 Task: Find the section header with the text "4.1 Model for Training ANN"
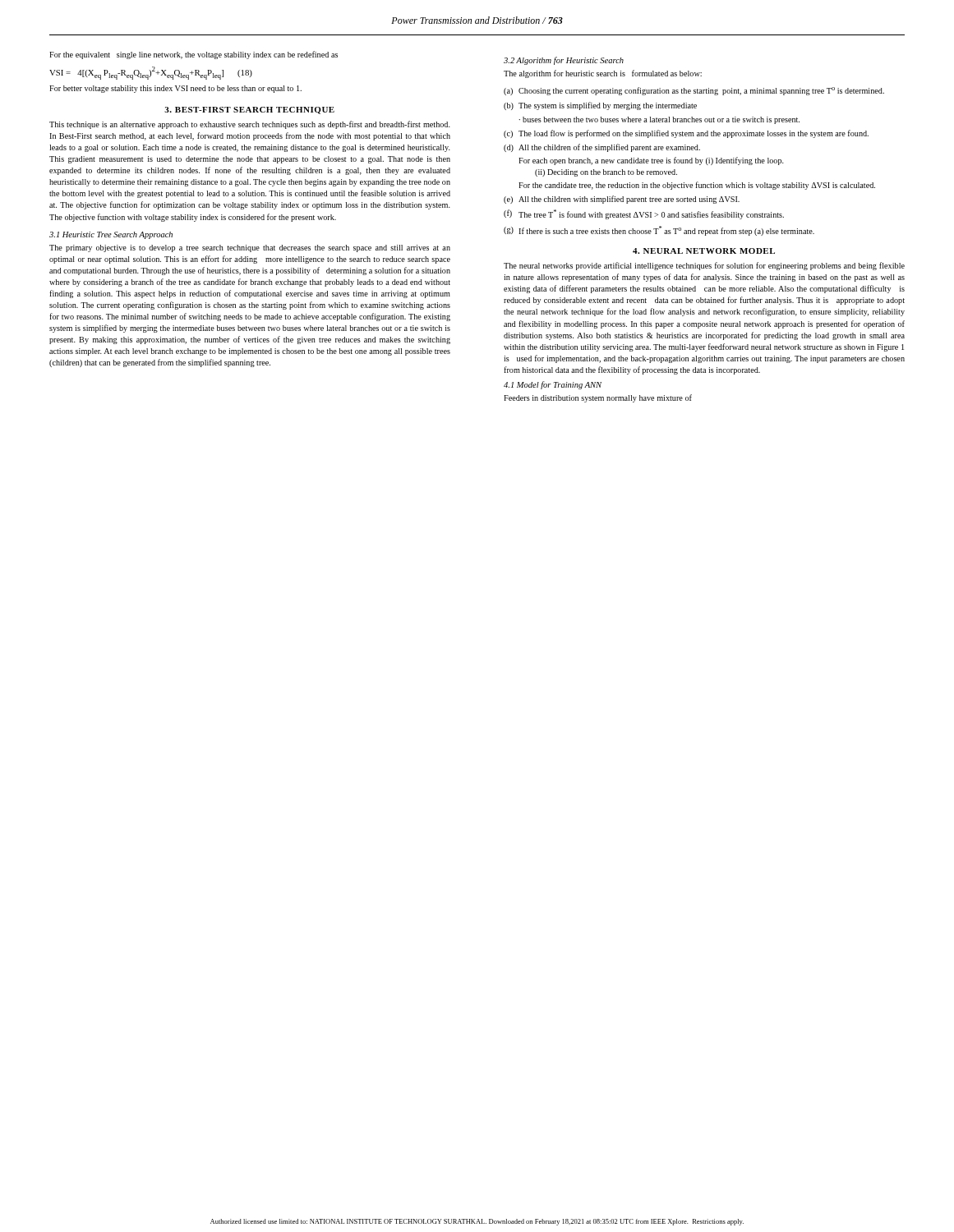click(553, 385)
